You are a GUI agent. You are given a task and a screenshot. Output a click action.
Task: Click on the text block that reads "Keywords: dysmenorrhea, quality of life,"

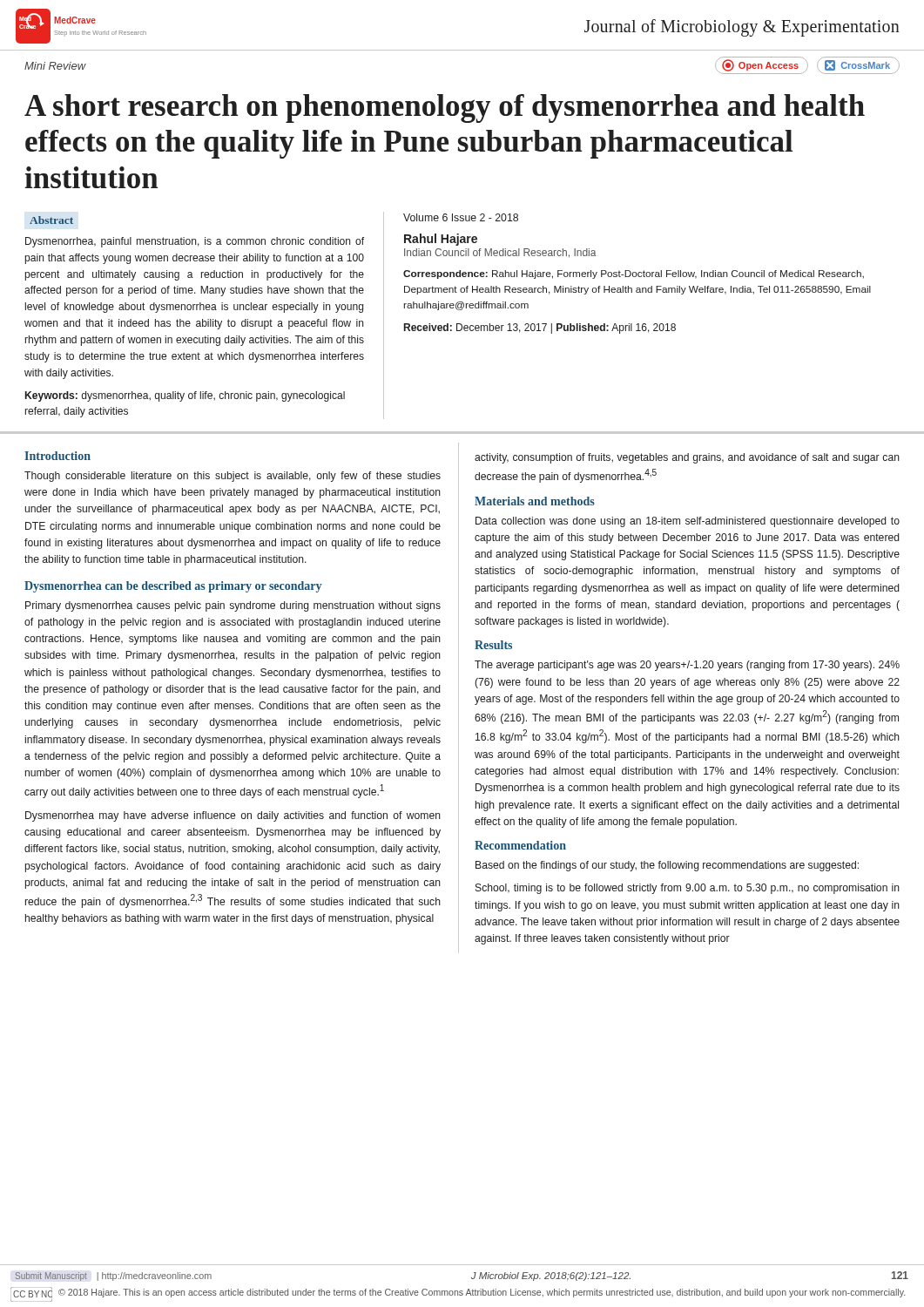tap(185, 403)
